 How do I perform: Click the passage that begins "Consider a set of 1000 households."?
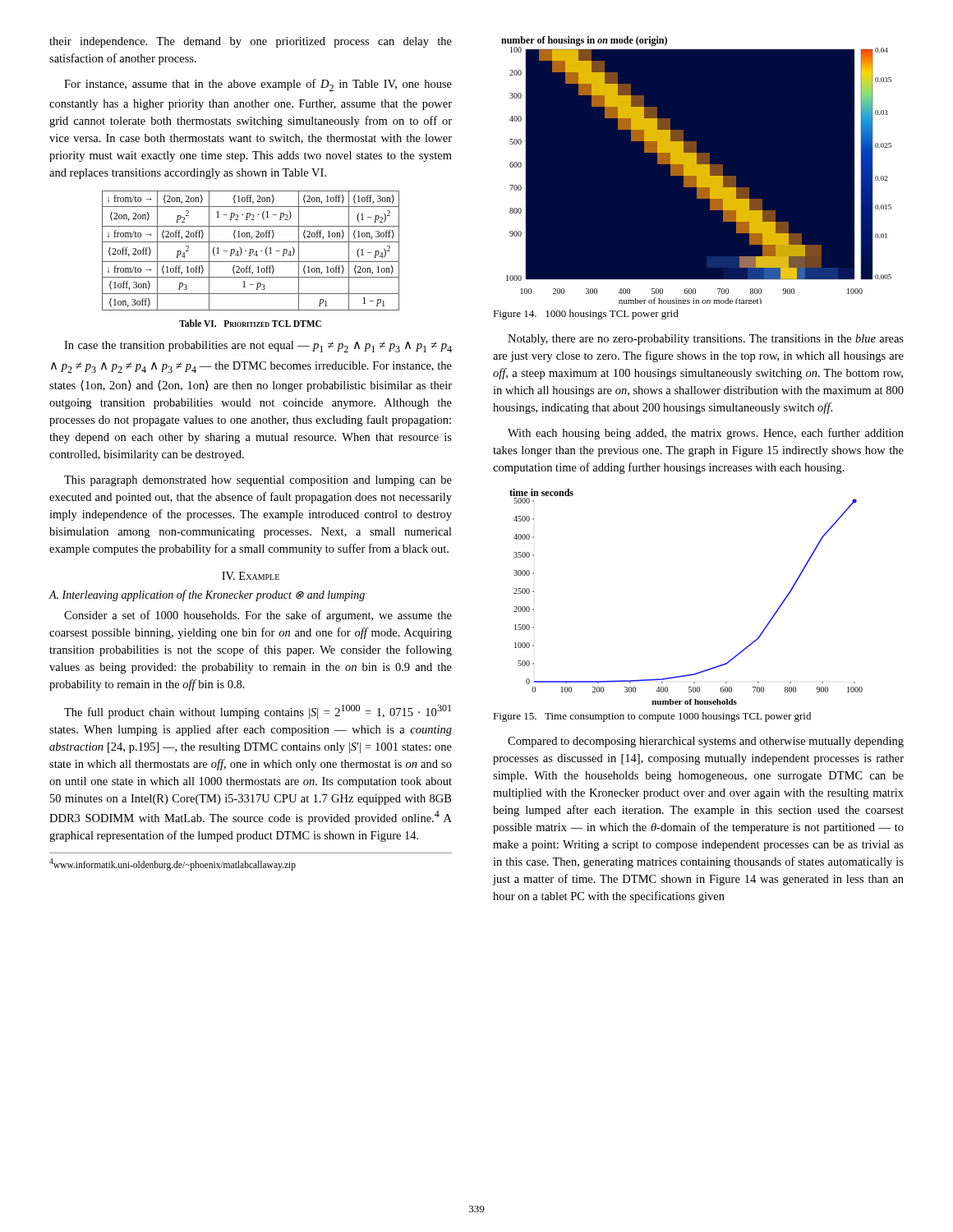point(251,650)
